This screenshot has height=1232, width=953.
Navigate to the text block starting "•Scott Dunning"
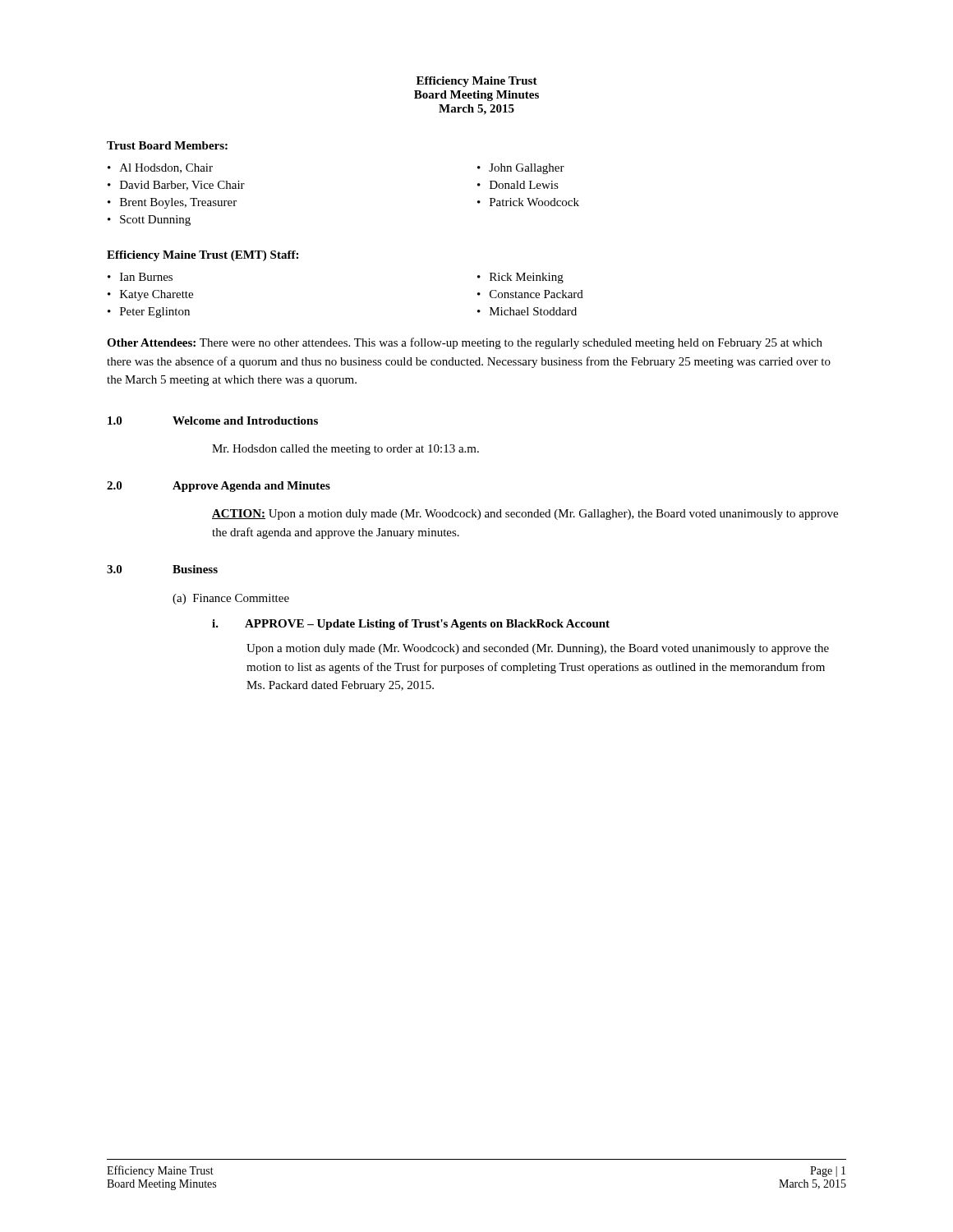click(149, 220)
